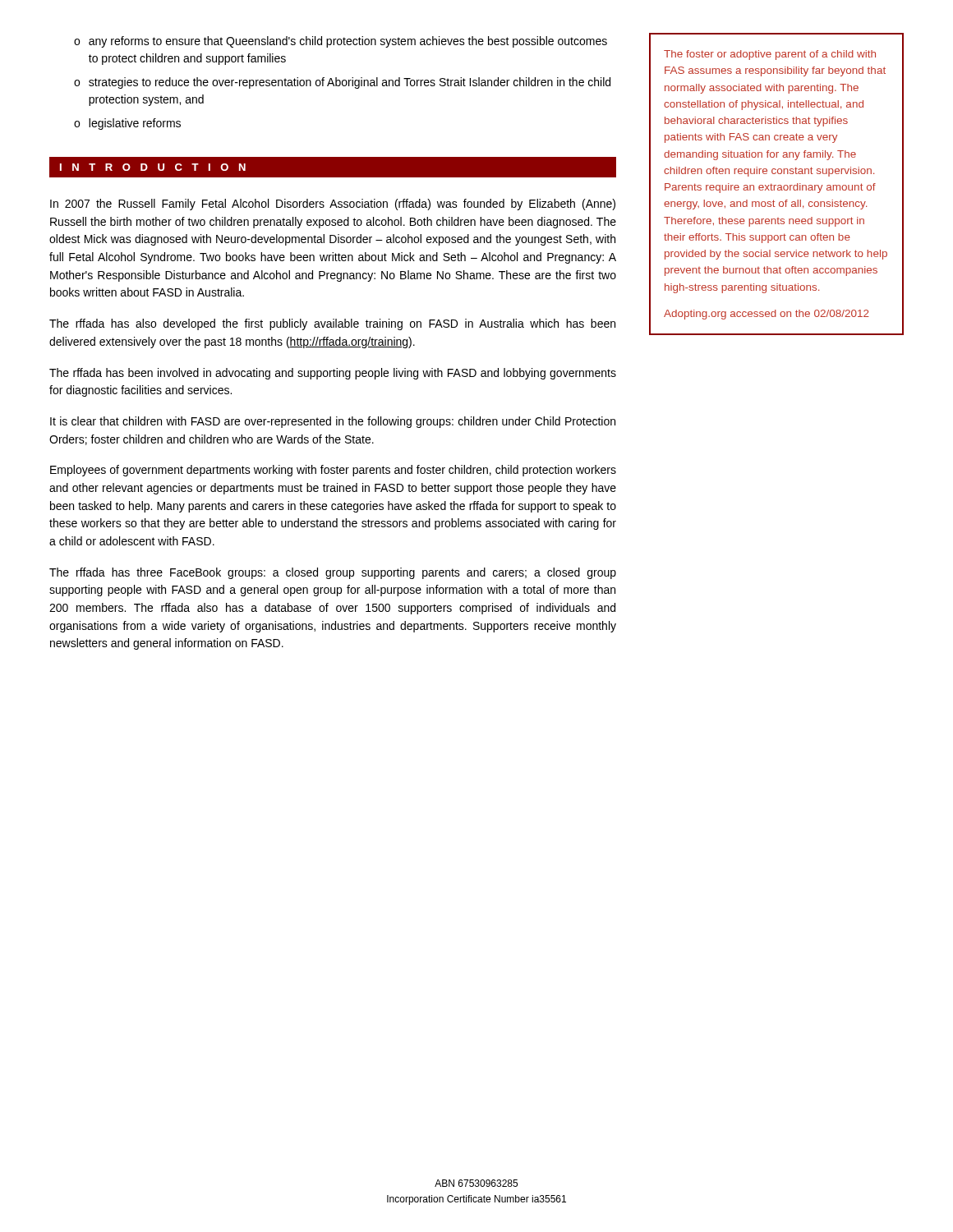Point to the text starting "The foster or adoptive parent of a"
Viewport: 953px width, 1232px height.
(776, 170)
